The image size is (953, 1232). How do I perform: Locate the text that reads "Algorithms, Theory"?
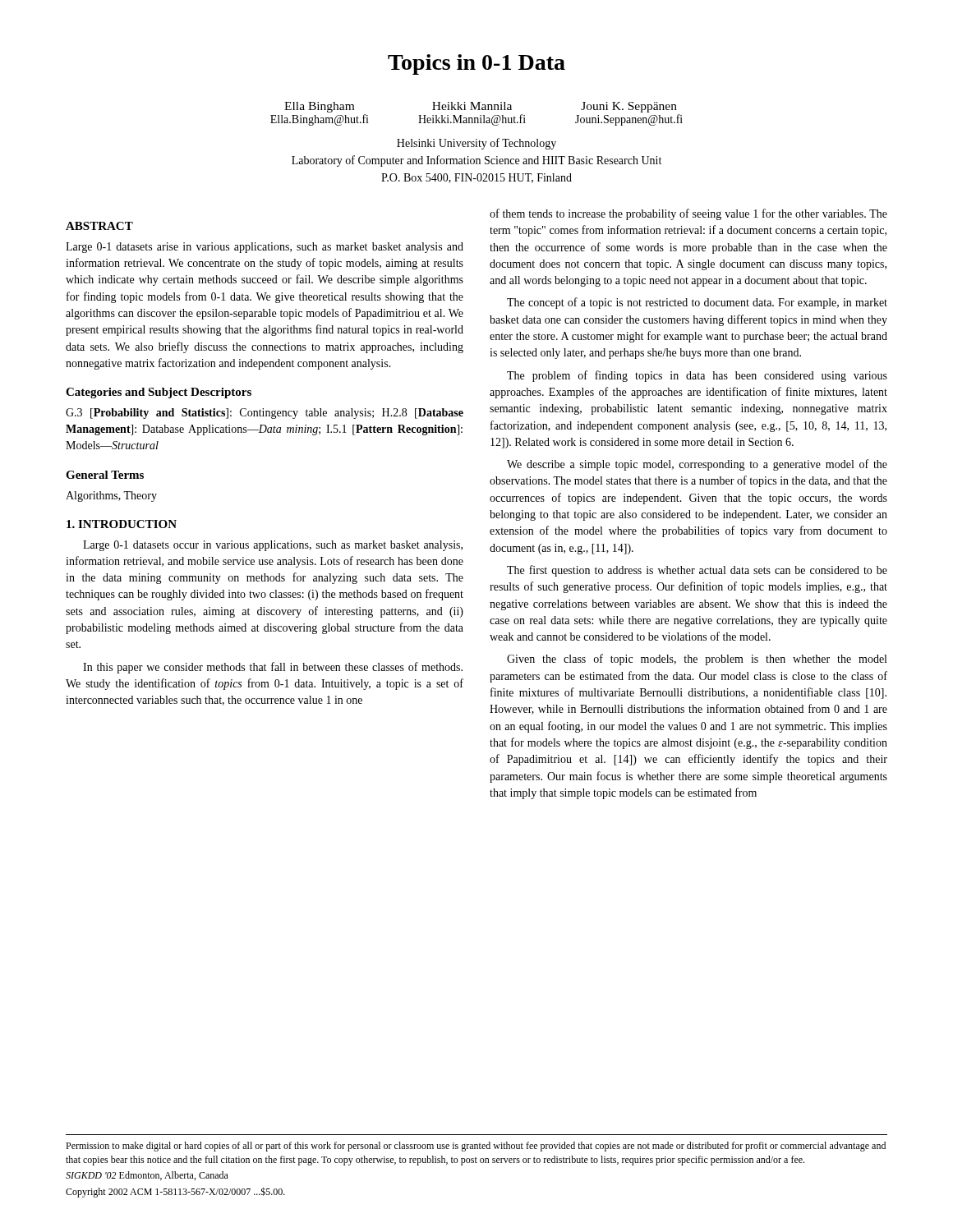[111, 496]
